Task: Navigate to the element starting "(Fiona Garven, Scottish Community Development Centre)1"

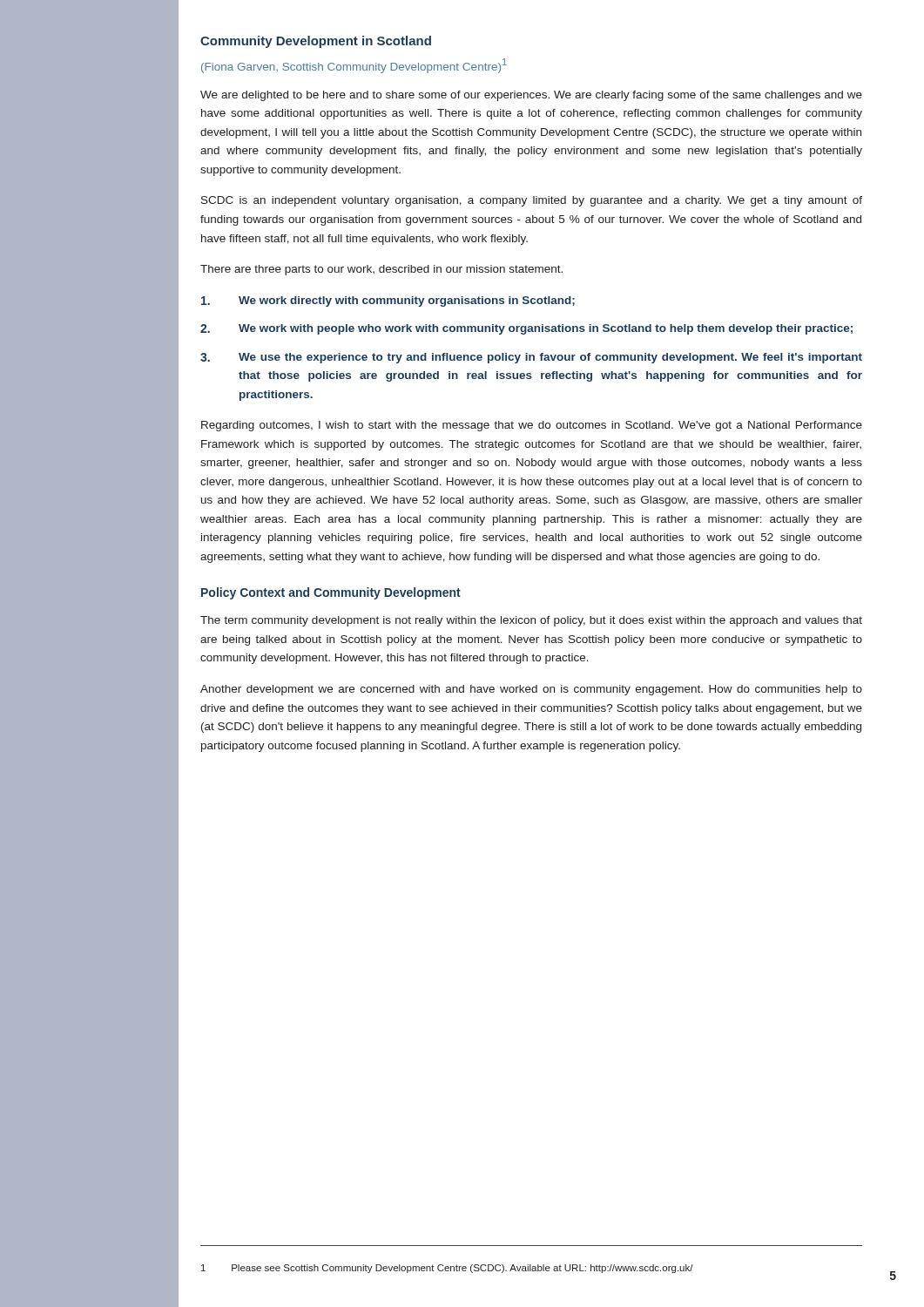Action: [354, 66]
